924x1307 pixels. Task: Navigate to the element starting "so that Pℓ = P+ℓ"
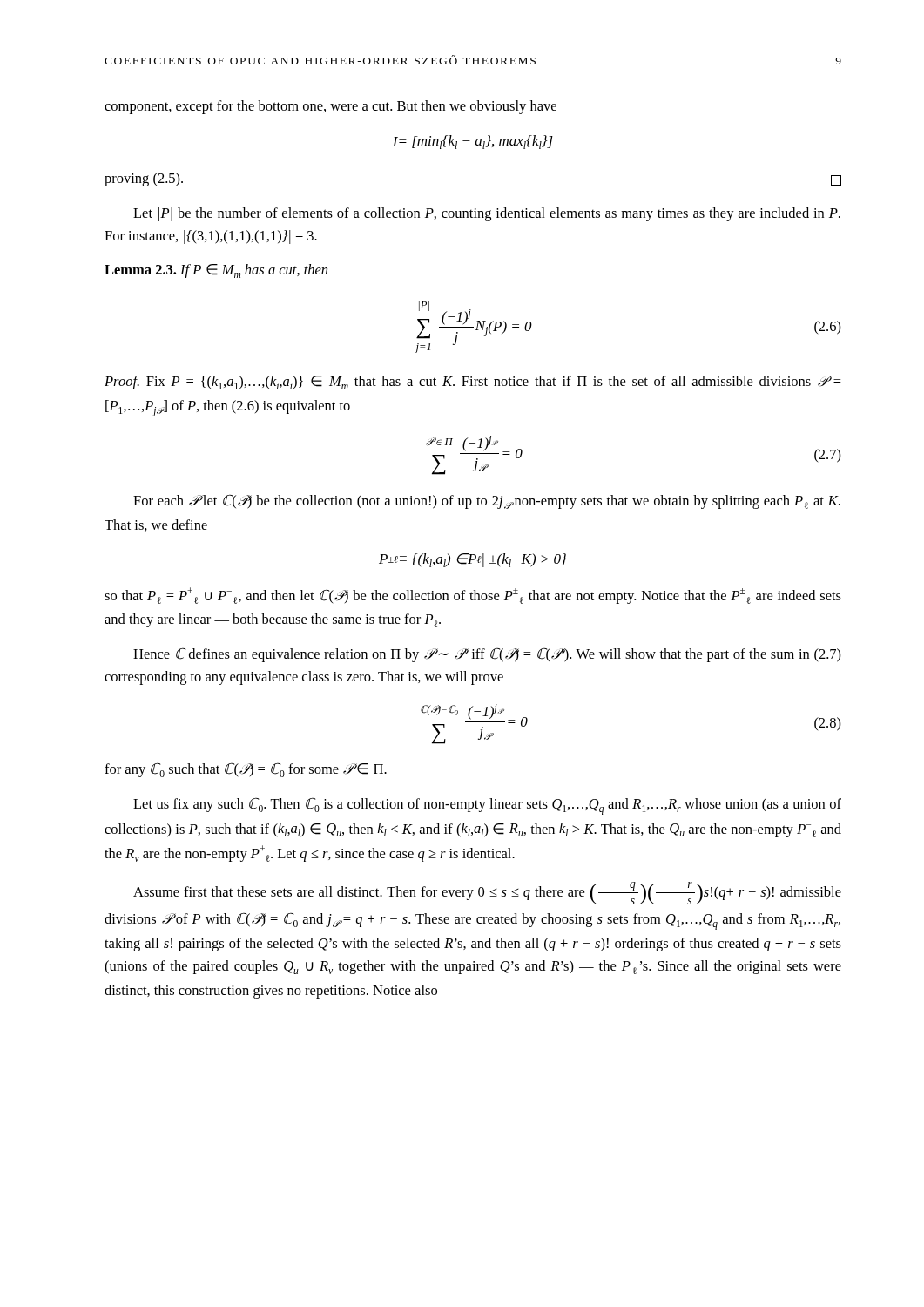473,608
